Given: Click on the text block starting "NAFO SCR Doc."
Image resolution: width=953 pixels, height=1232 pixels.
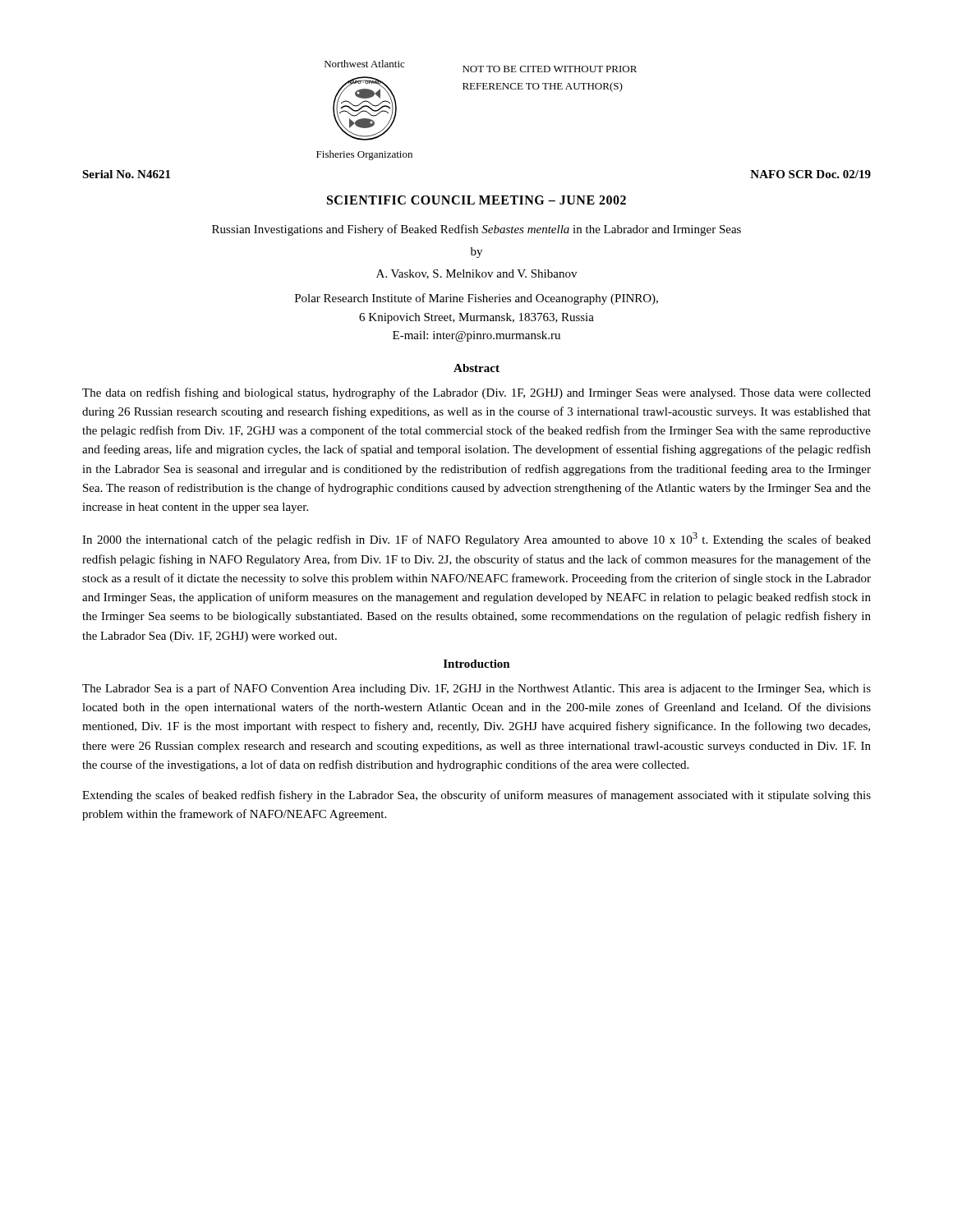Looking at the screenshot, I should [811, 174].
